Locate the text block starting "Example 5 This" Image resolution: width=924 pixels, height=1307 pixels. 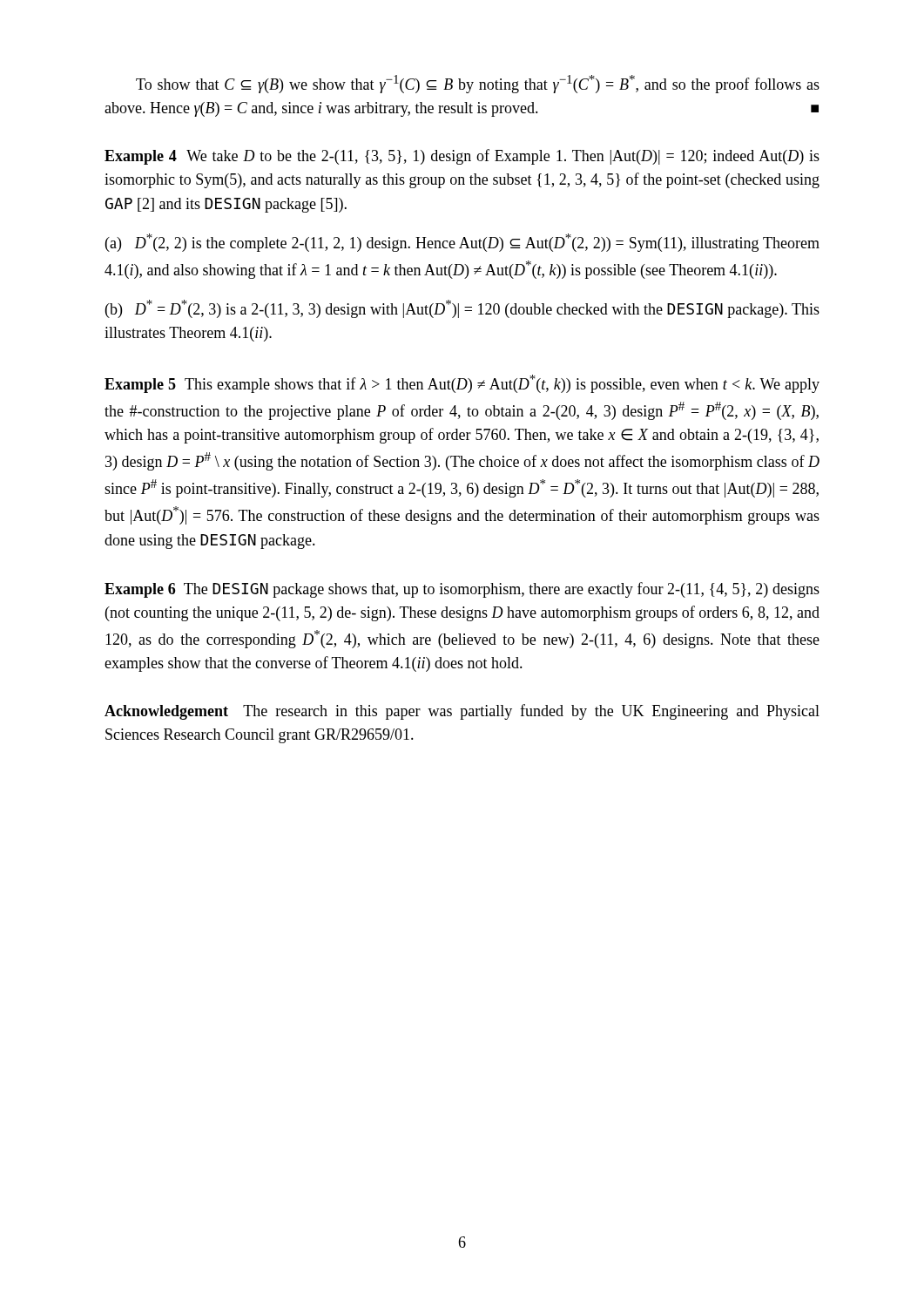point(462,461)
